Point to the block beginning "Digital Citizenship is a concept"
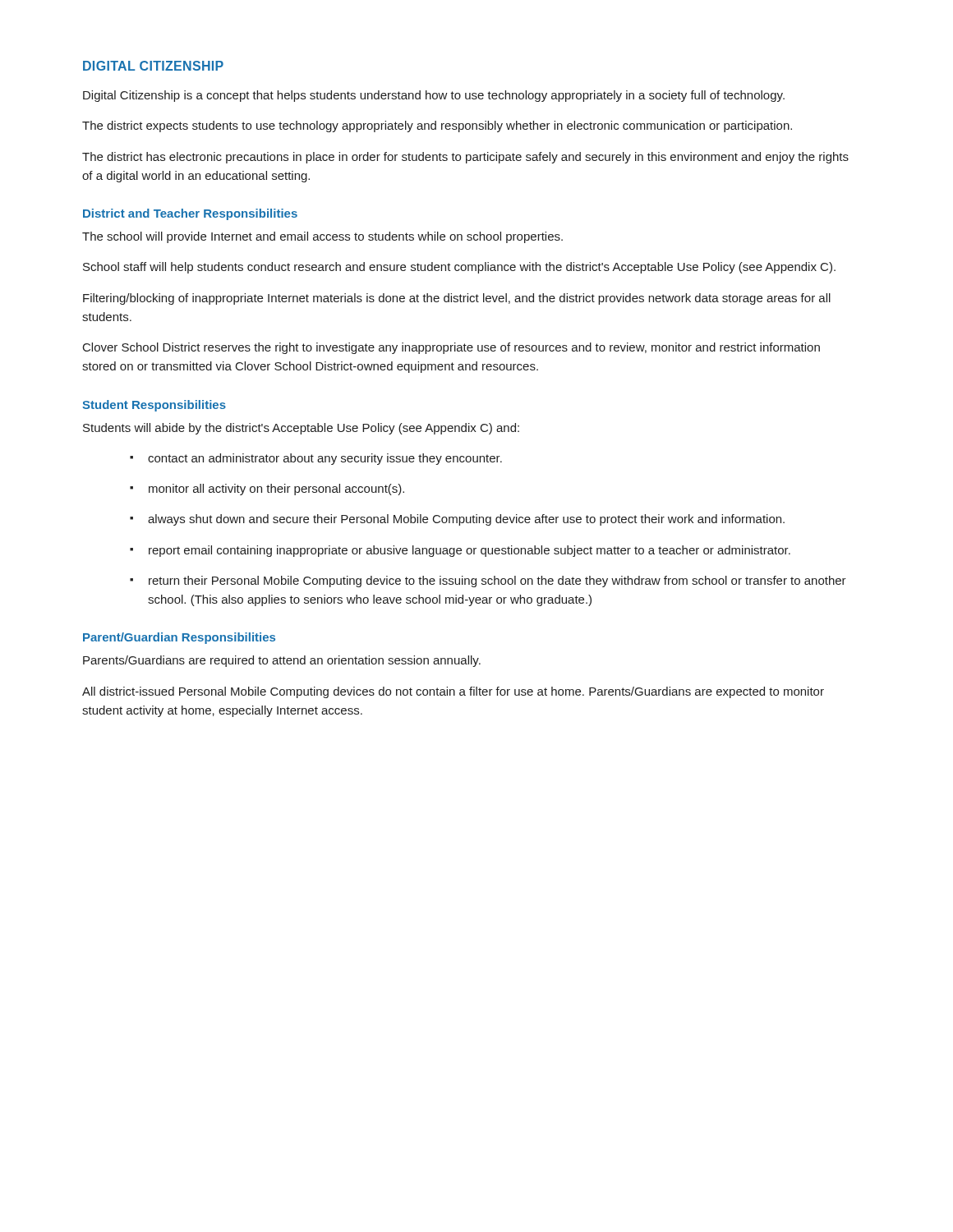The height and width of the screenshot is (1232, 953). click(x=434, y=95)
